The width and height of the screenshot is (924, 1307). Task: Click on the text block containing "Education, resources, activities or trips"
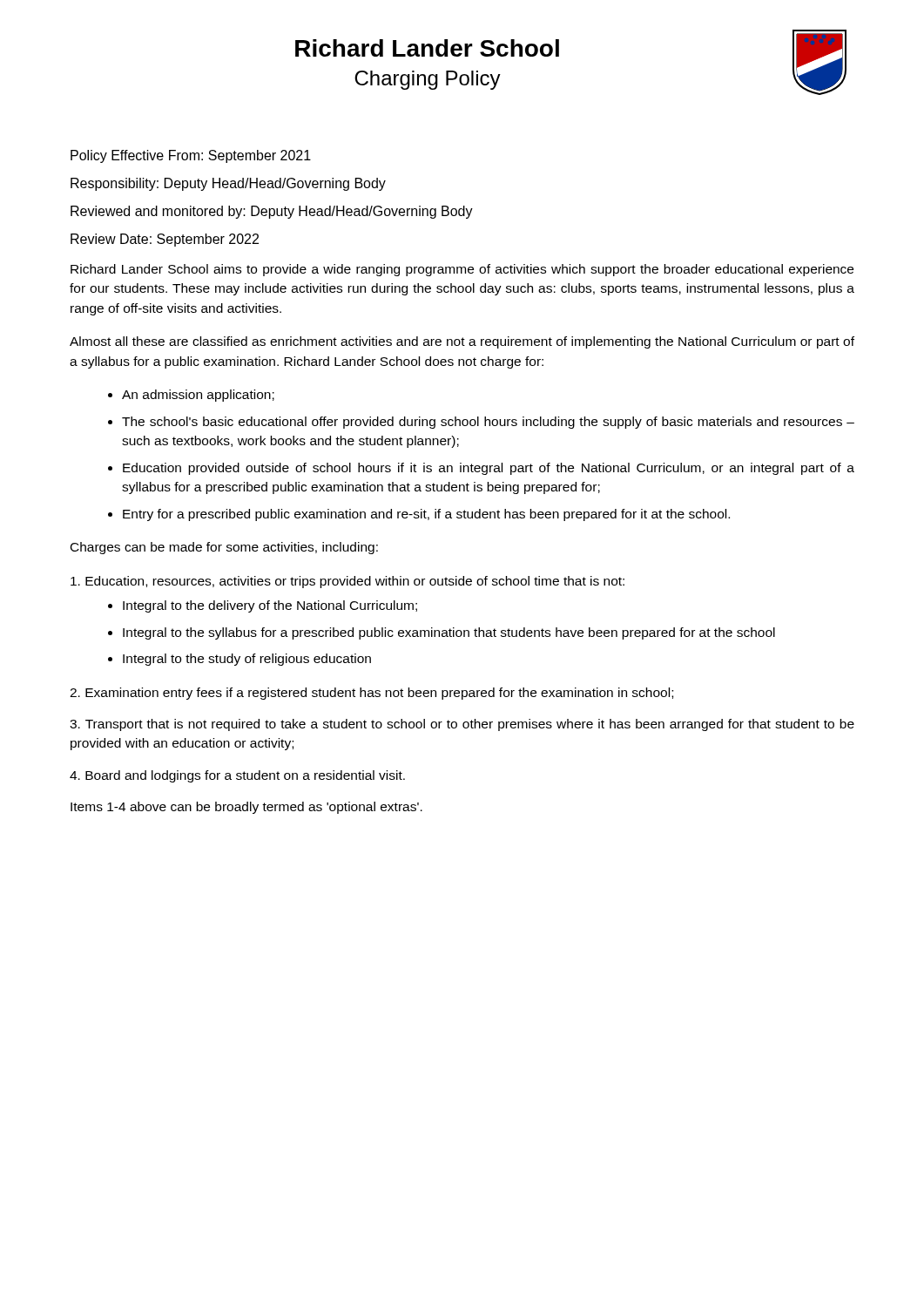(348, 580)
